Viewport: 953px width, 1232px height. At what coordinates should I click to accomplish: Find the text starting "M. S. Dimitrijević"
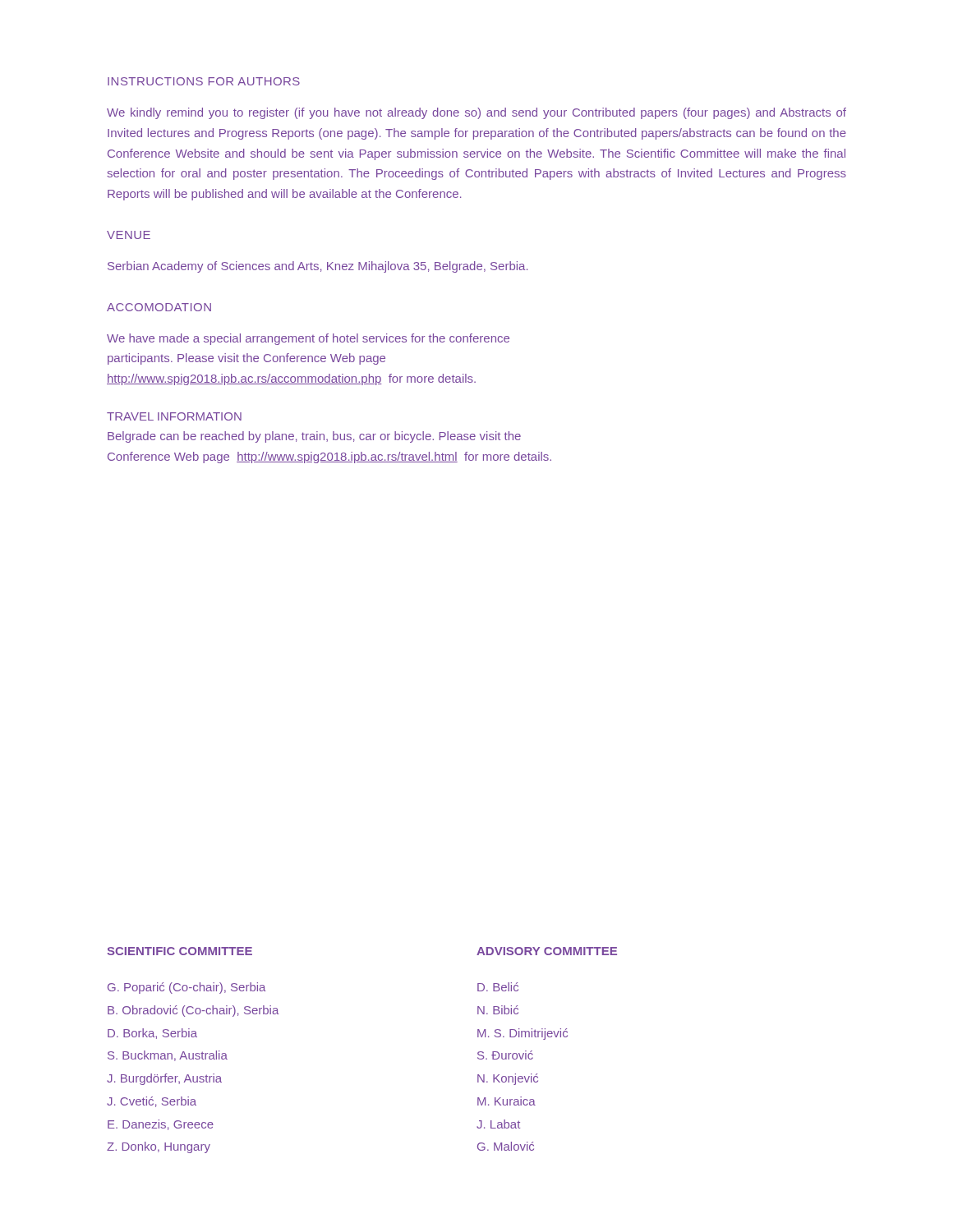[522, 1032]
